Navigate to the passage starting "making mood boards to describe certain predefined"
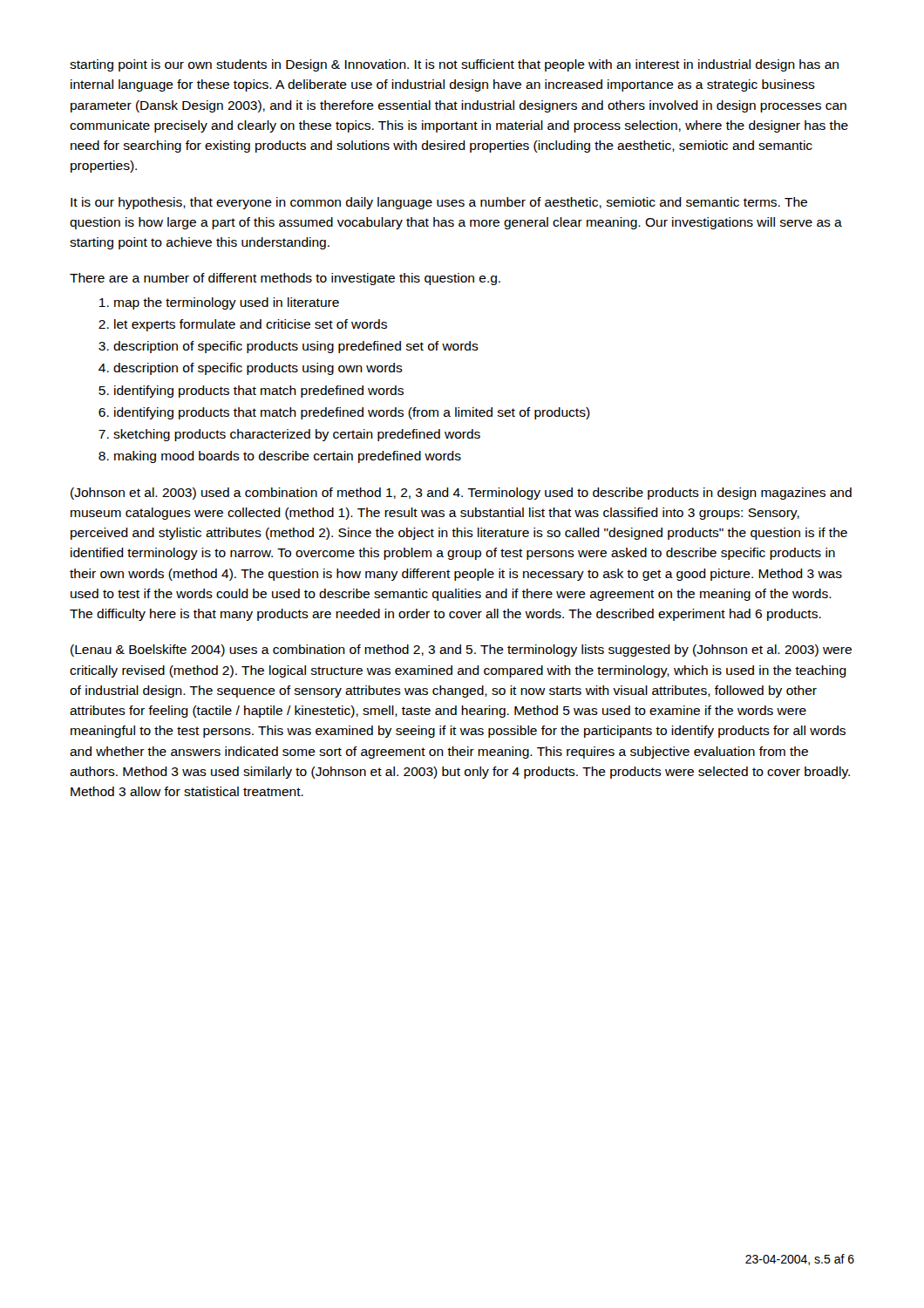The image size is (924, 1308). pyautogui.click(x=287, y=456)
